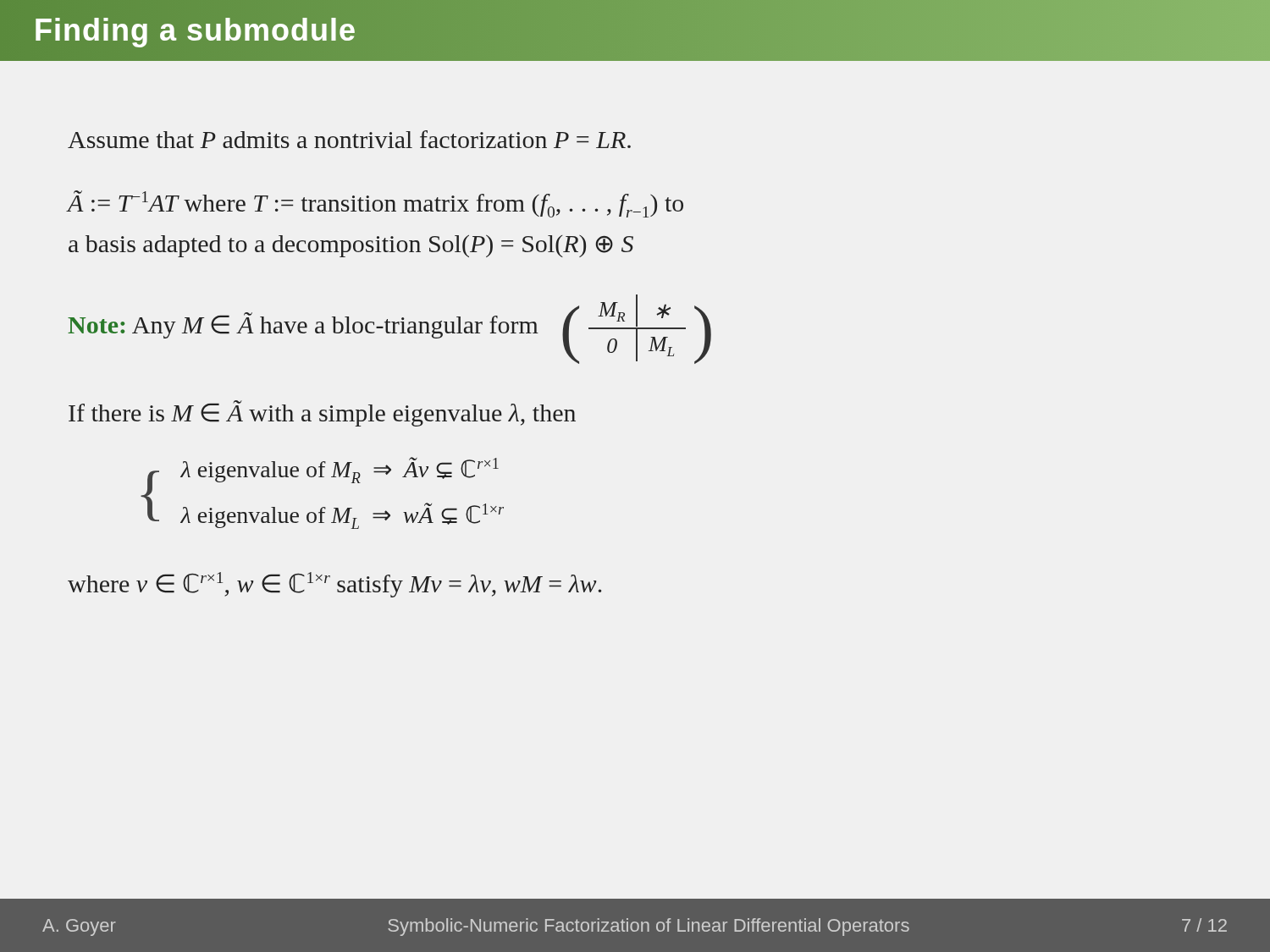Locate the block starting "Assume that P"
The width and height of the screenshot is (1270, 952).
tap(350, 139)
